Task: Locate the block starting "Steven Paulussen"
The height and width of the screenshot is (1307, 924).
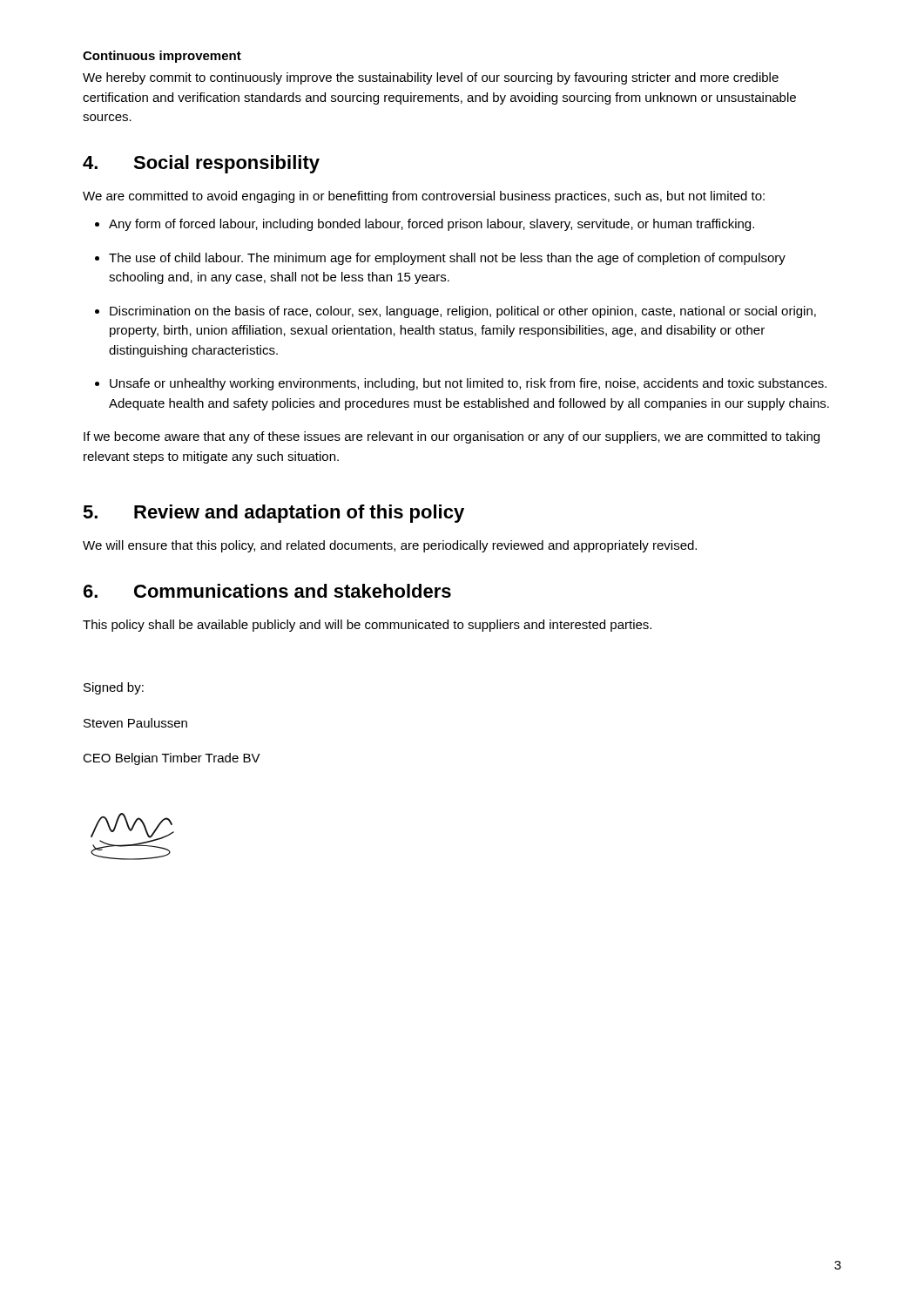Action: tap(135, 723)
